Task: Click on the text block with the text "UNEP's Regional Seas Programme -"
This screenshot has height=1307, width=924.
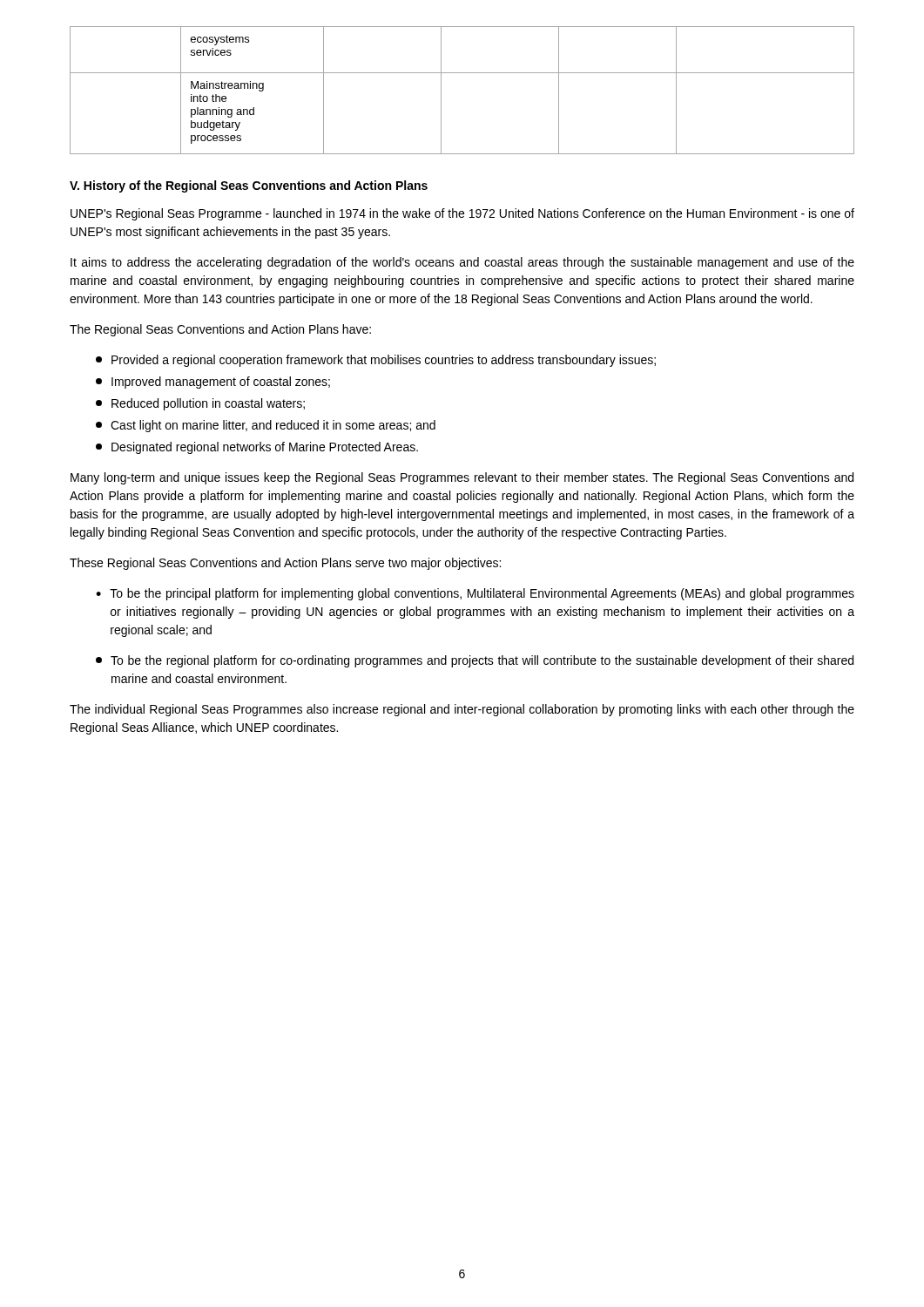Action: tap(462, 223)
